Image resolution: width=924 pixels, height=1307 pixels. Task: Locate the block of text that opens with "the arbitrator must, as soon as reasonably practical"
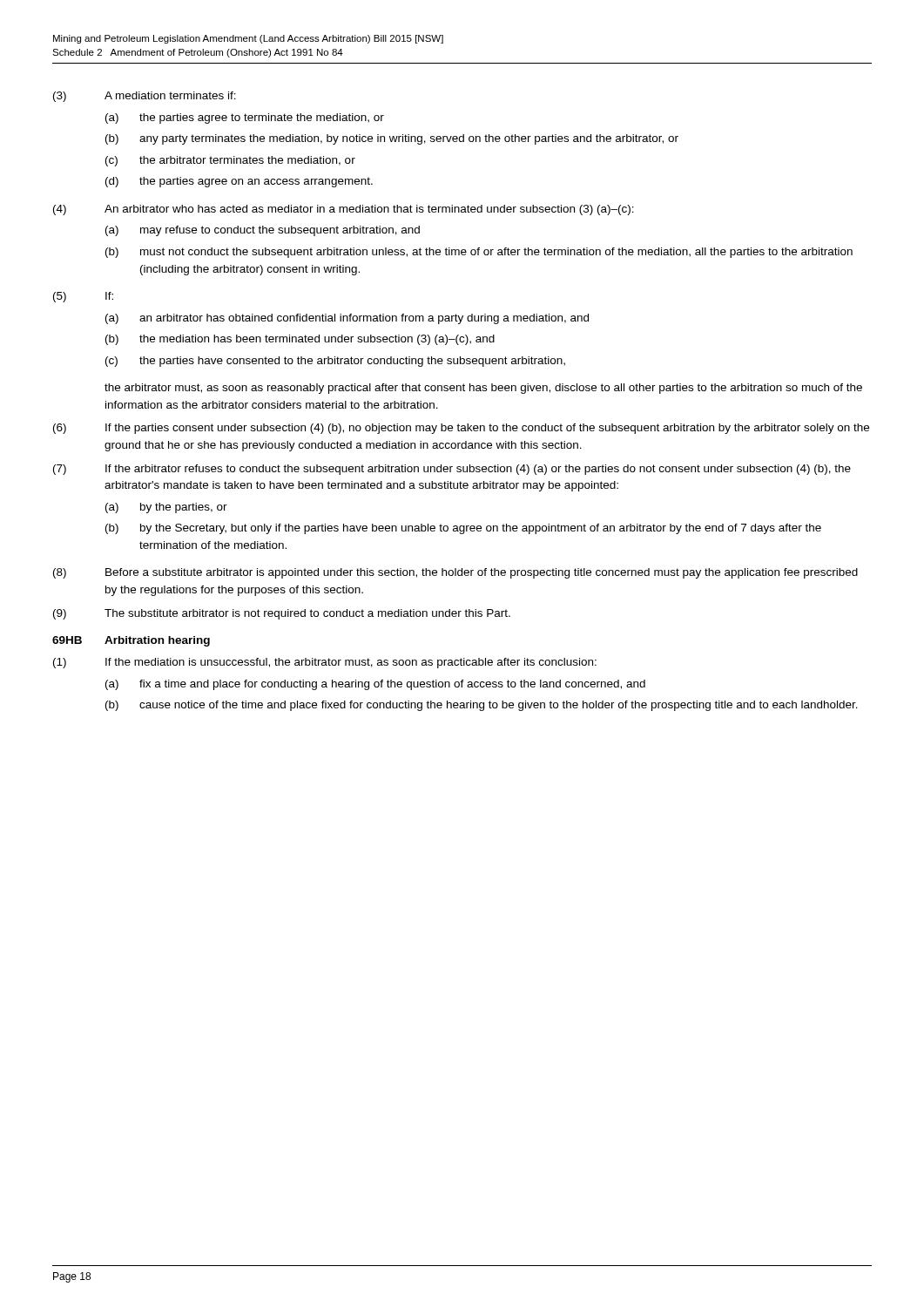pos(484,396)
